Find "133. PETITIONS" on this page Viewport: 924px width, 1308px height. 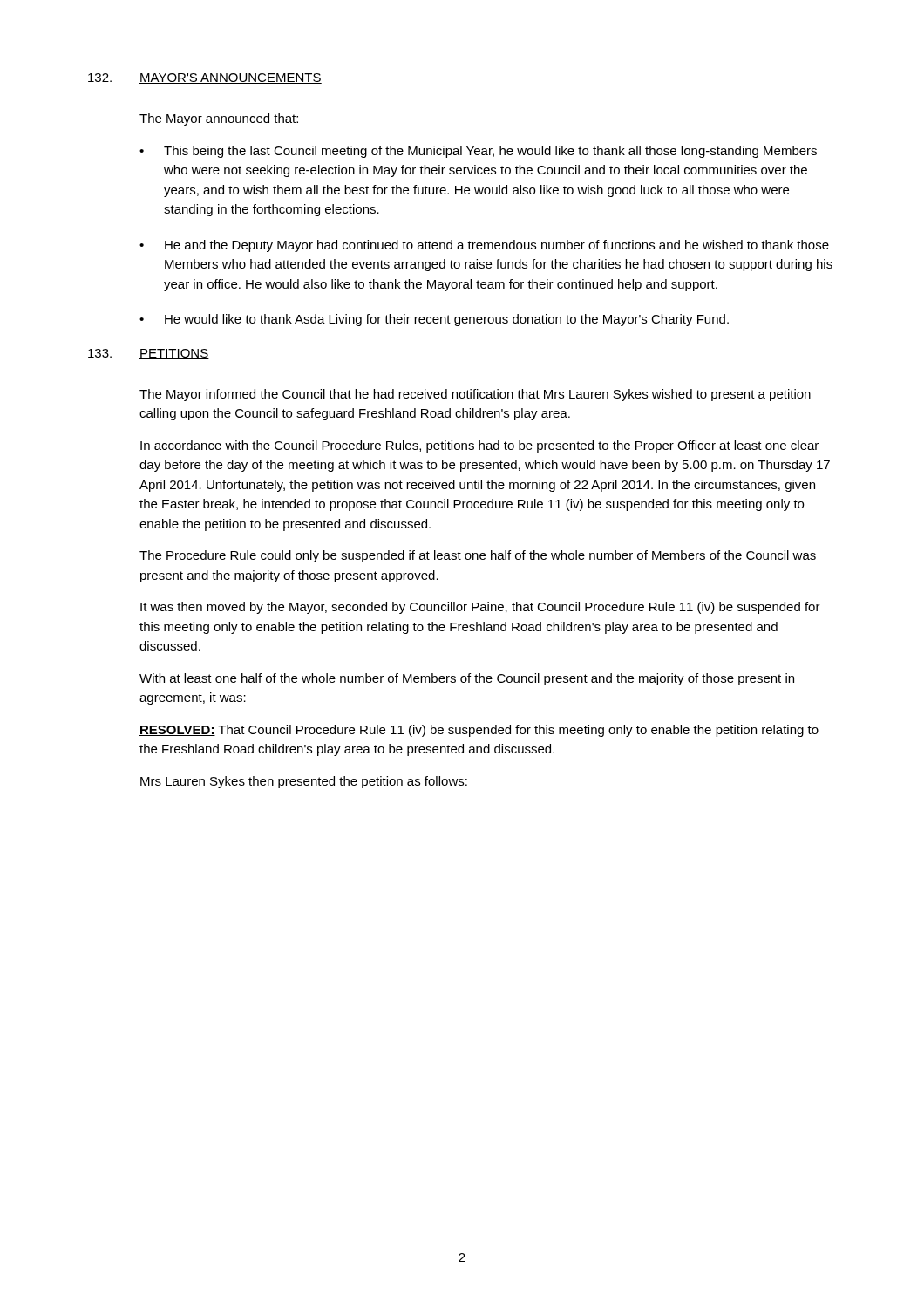point(148,352)
